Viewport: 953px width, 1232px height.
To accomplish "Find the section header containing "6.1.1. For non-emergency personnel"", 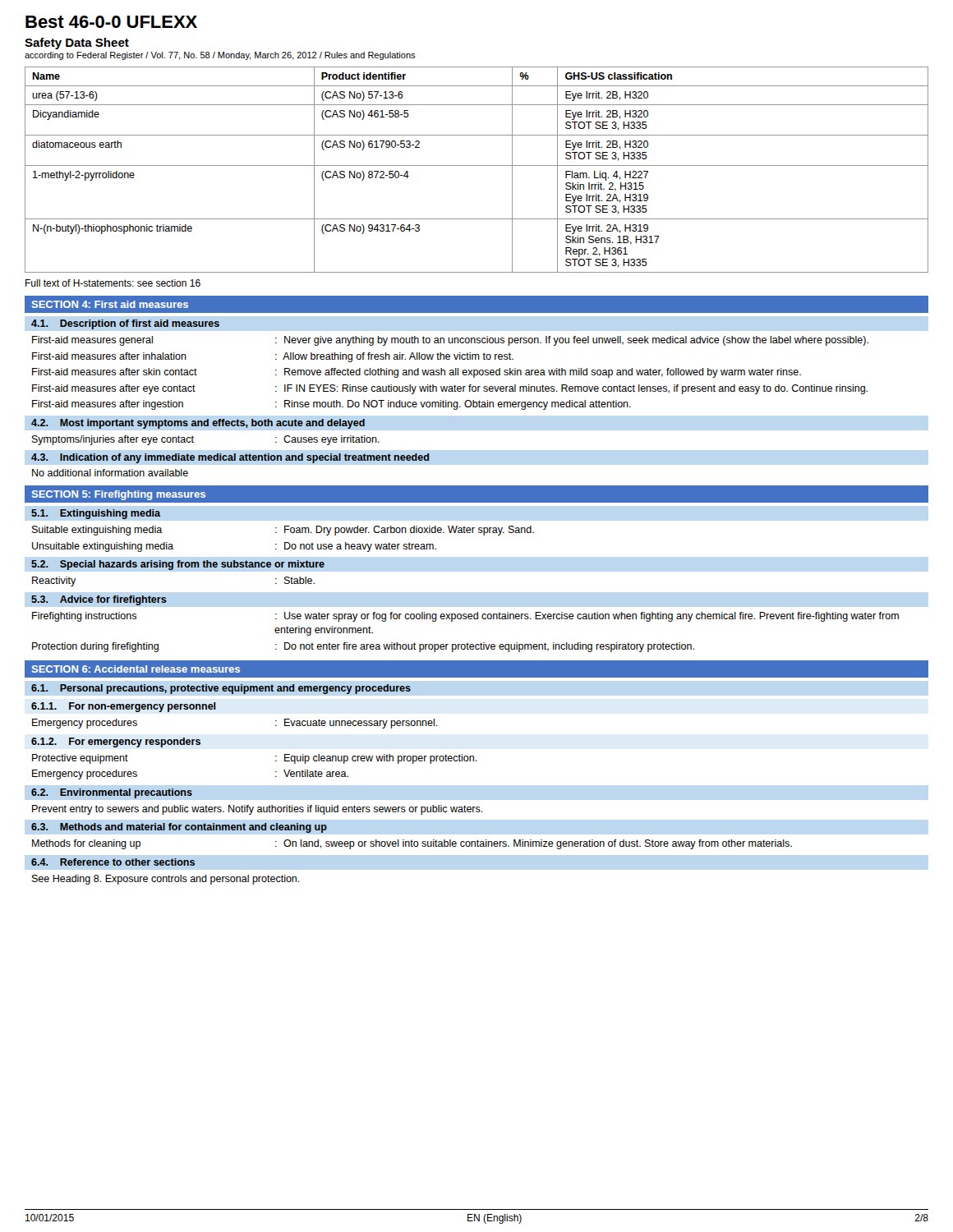I will tap(124, 707).
